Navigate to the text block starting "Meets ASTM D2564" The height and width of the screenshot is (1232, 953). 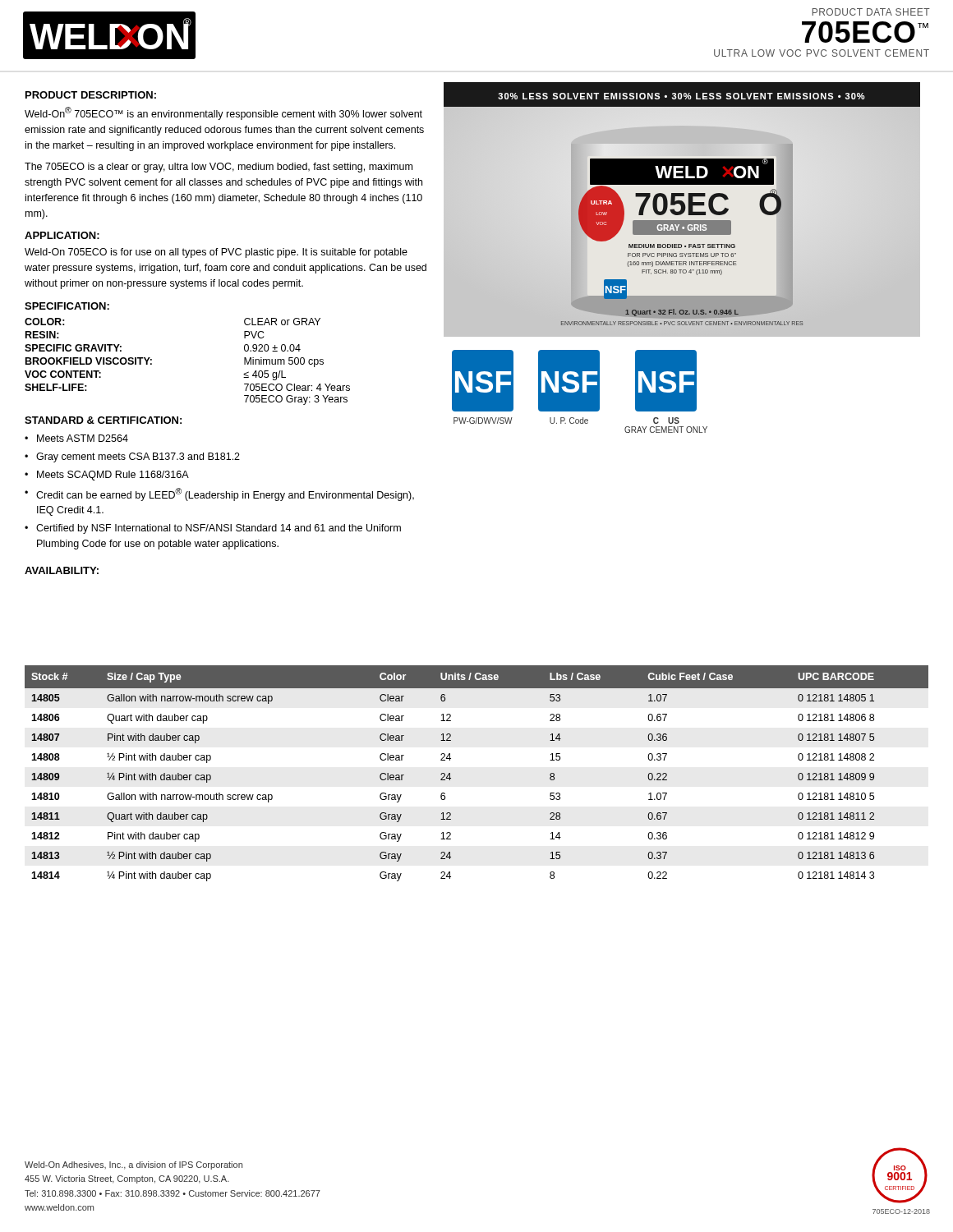[82, 438]
